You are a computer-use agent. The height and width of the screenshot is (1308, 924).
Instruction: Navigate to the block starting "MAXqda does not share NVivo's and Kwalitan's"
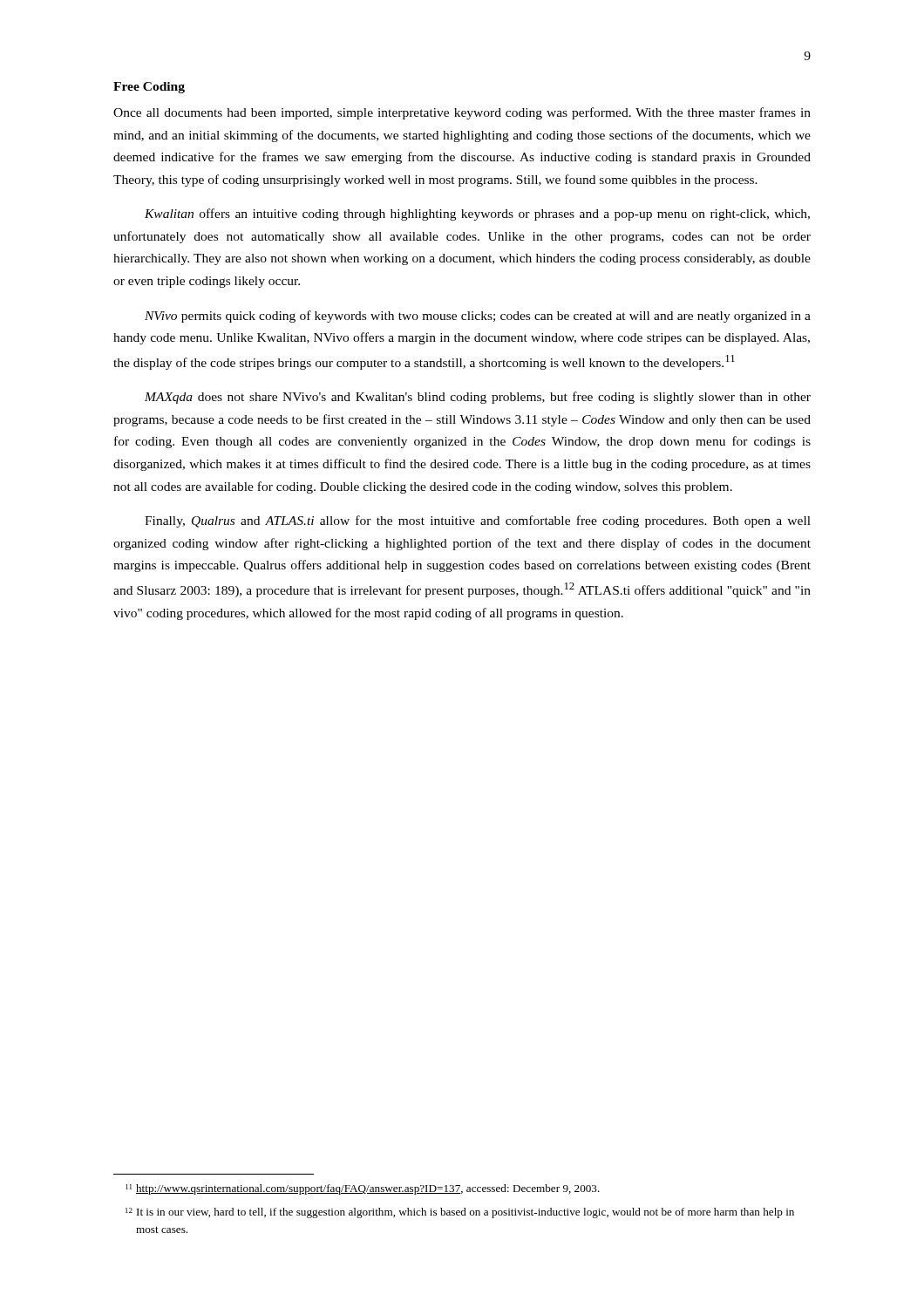tap(462, 441)
